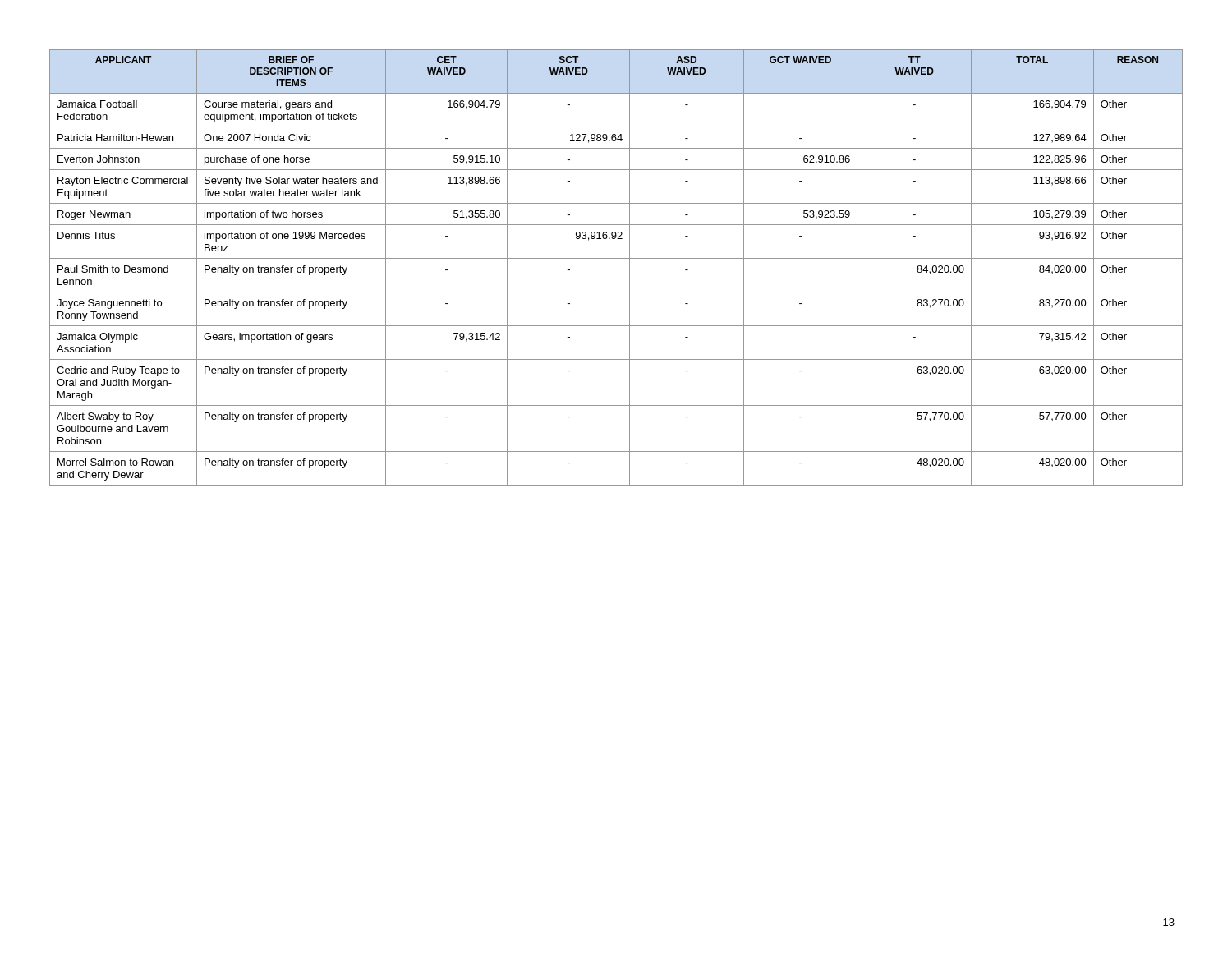Locate the table with the text "Jamaica Football Federation"

tap(616, 267)
